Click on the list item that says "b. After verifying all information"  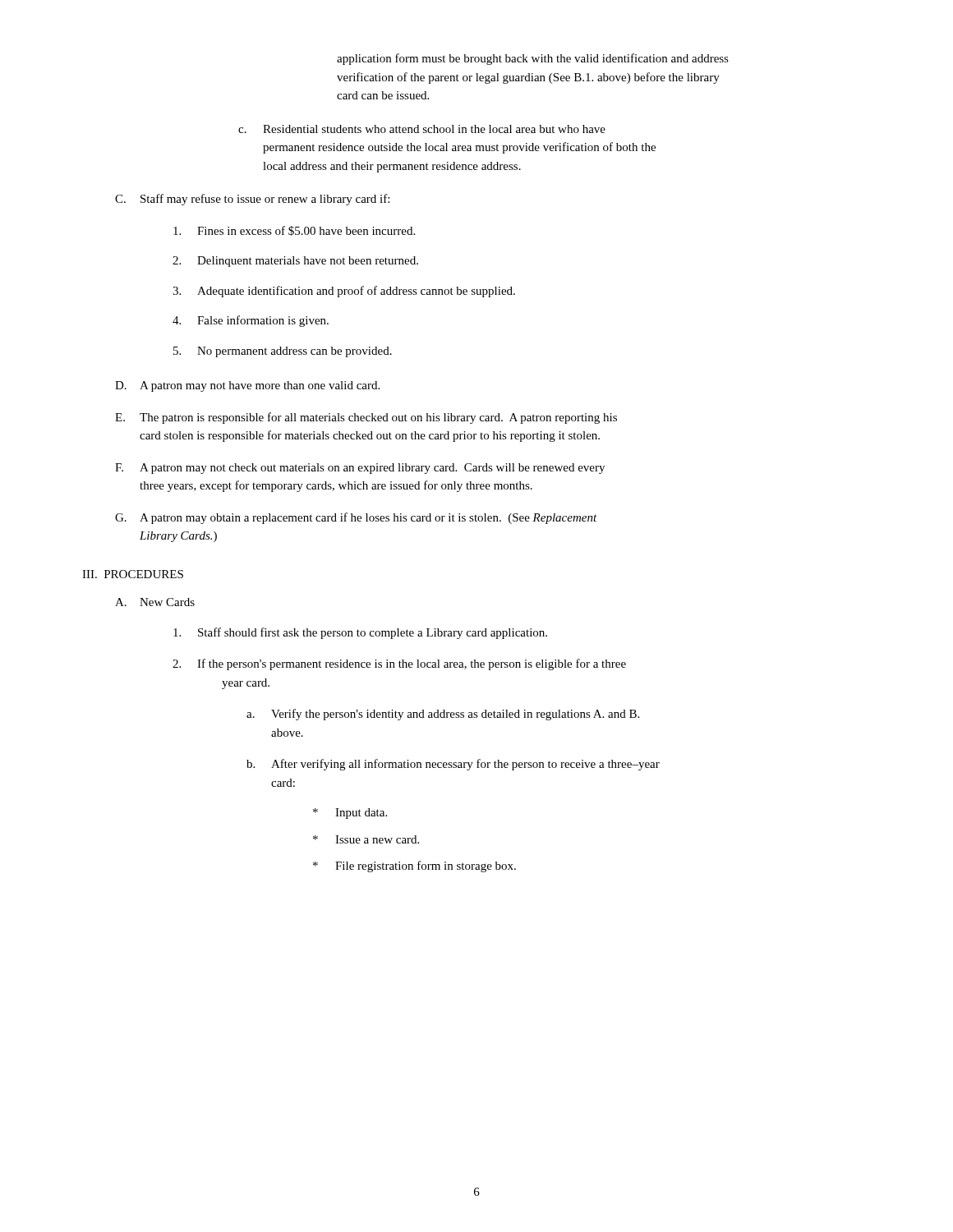coord(453,773)
